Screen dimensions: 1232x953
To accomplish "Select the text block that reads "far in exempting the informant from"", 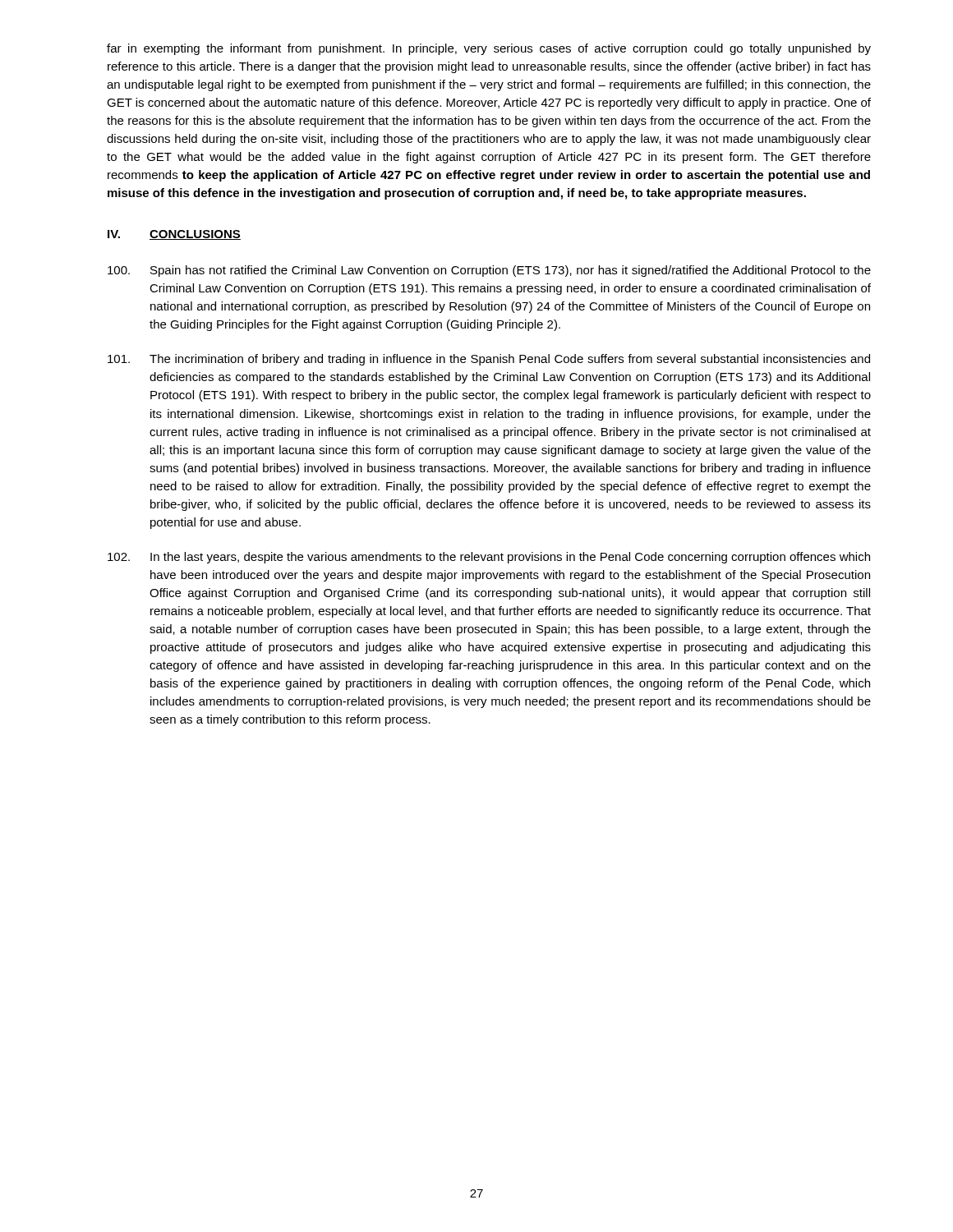I will pyautogui.click(x=489, y=120).
